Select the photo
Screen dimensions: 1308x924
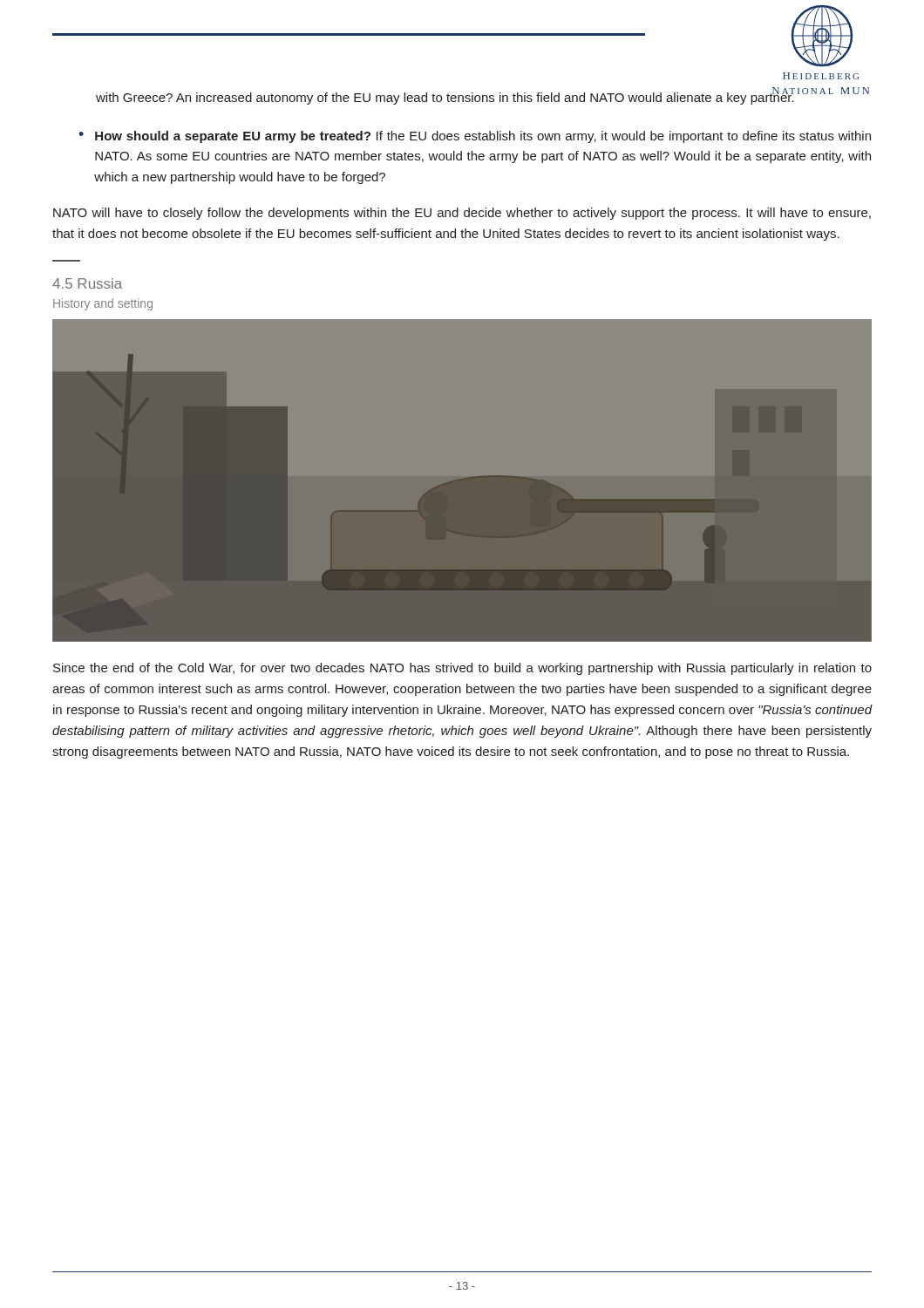(462, 480)
